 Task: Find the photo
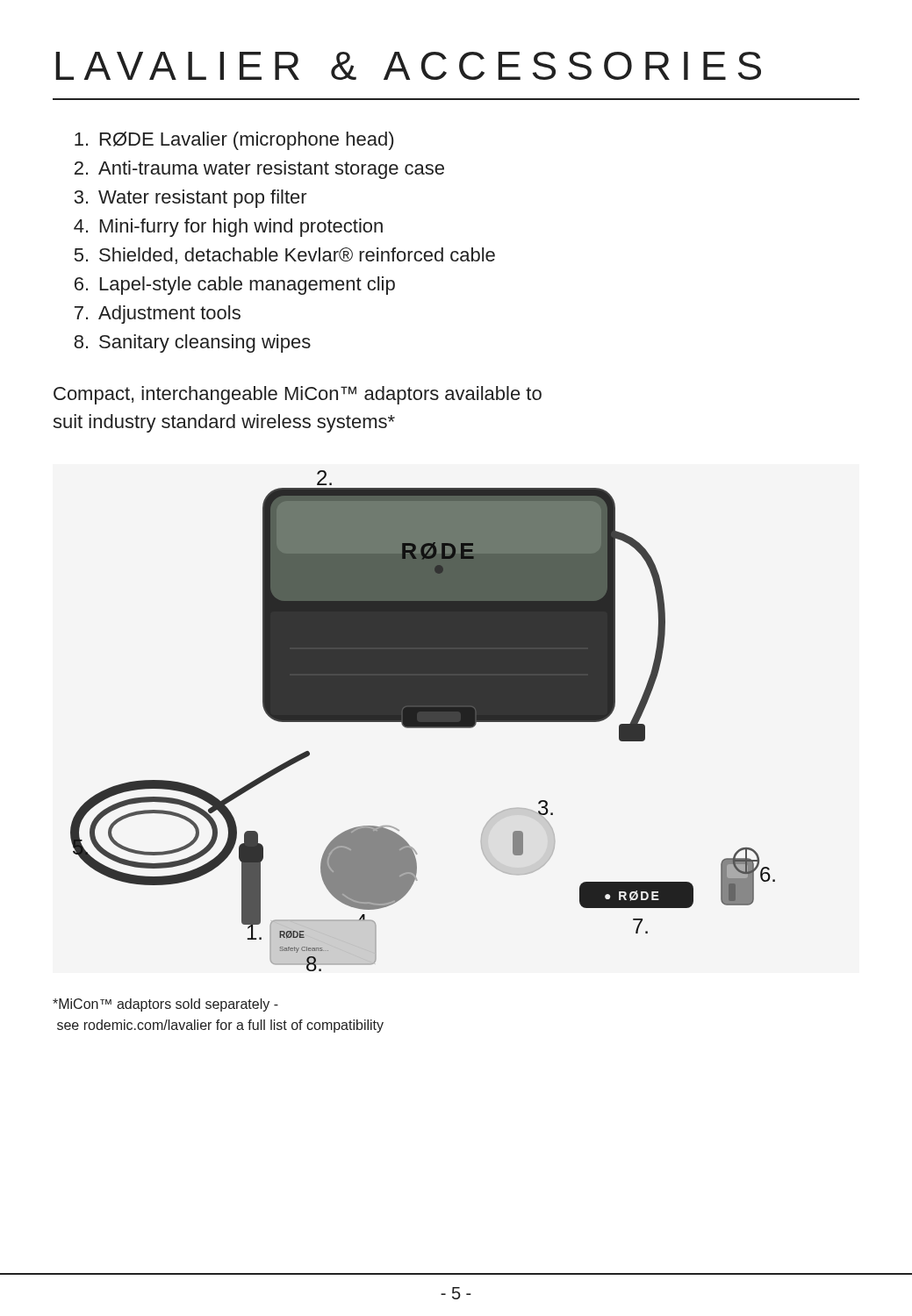(x=456, y=720)
